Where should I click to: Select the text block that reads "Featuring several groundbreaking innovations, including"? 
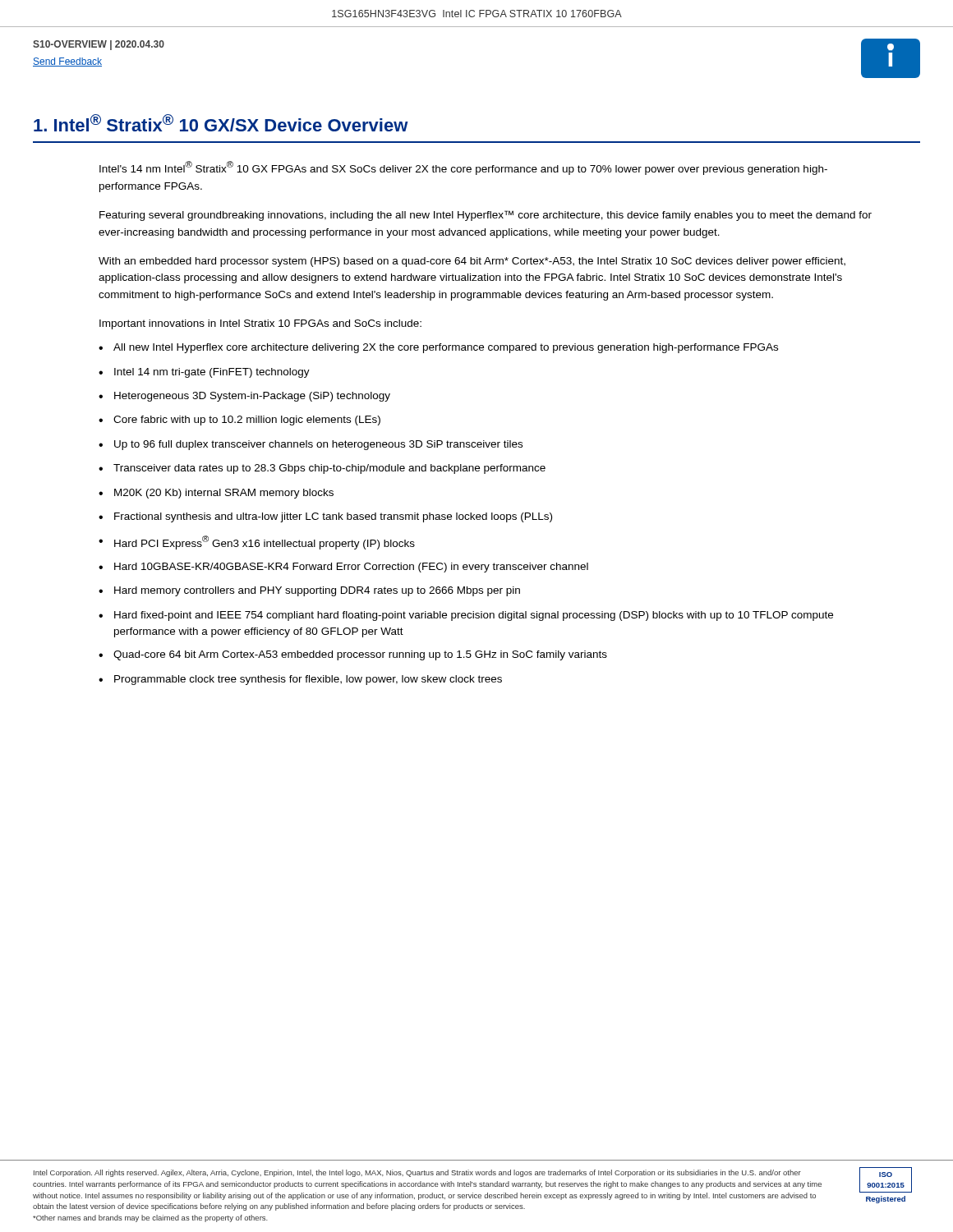pos(485,223)
